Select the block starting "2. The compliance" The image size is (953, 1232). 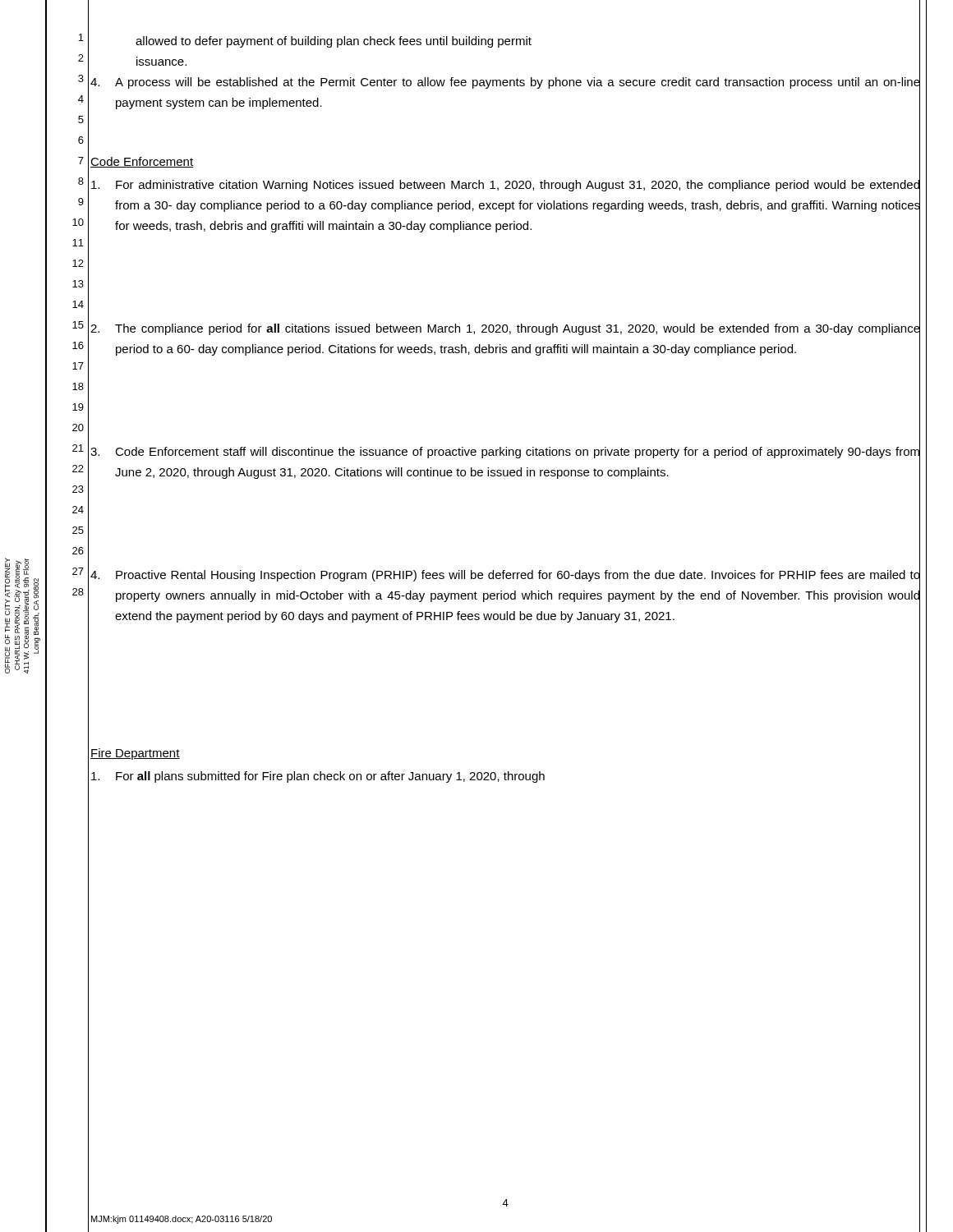[x=505, y=339]
